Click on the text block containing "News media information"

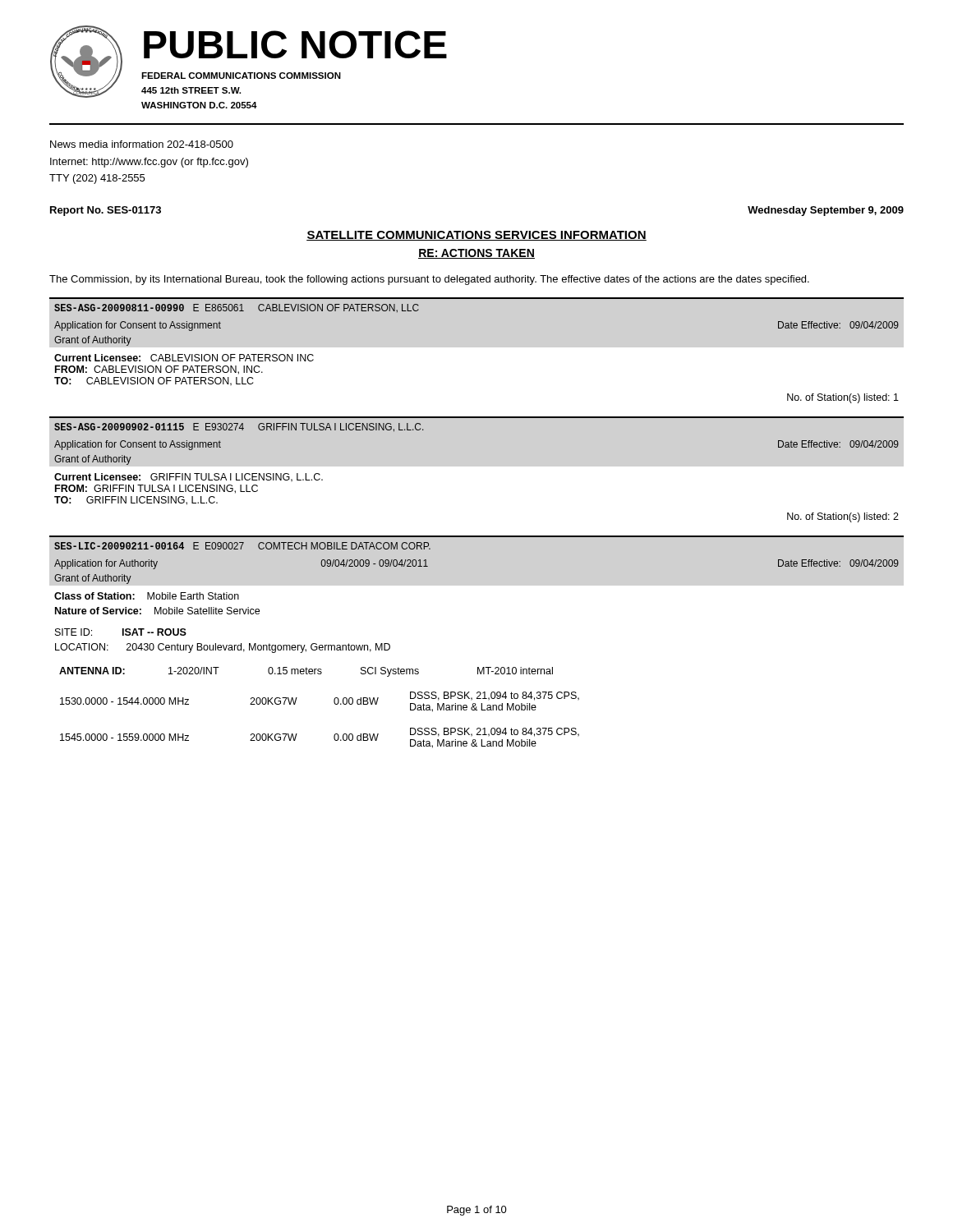coord(149,161)
